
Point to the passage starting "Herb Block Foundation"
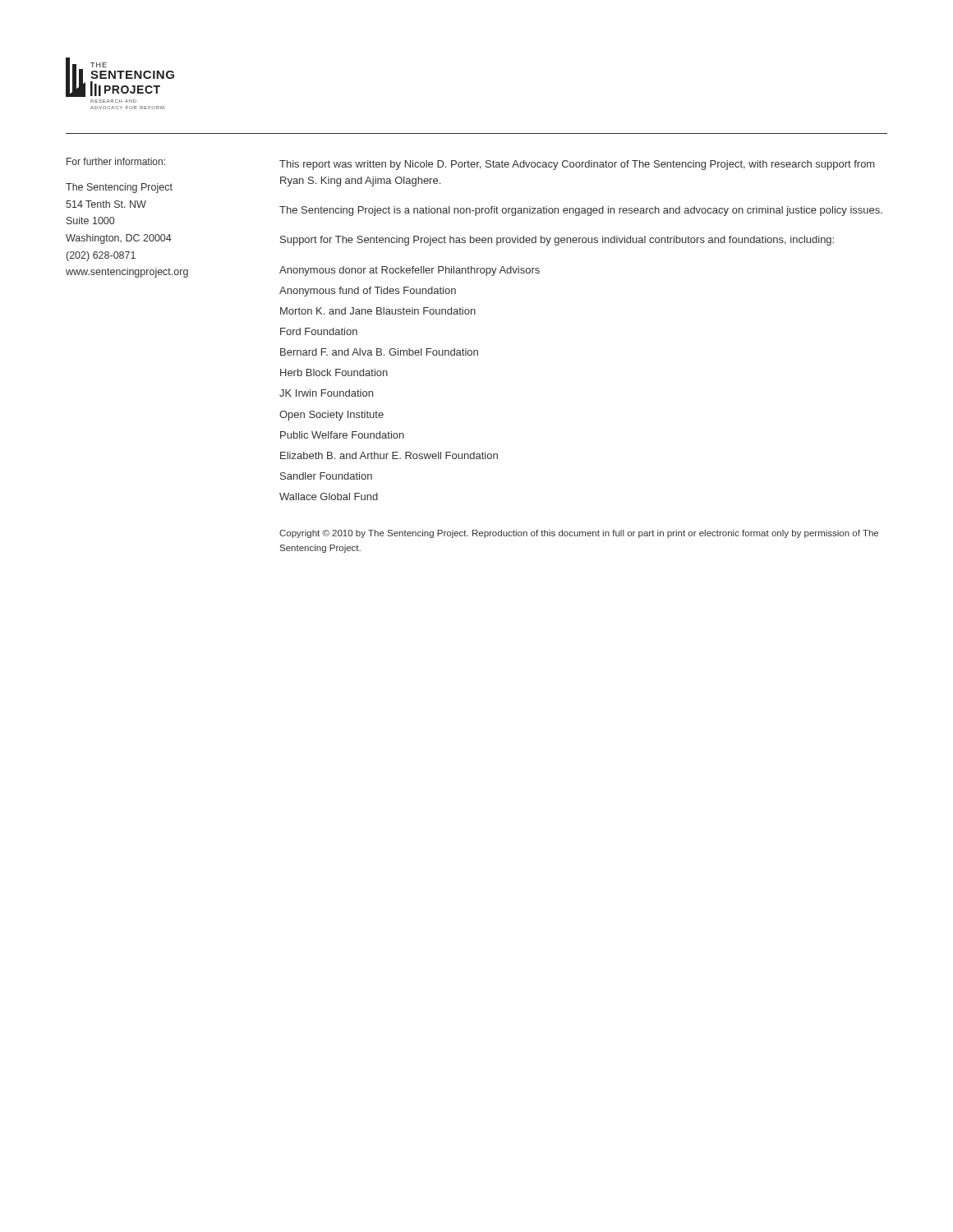pos(334,373)
